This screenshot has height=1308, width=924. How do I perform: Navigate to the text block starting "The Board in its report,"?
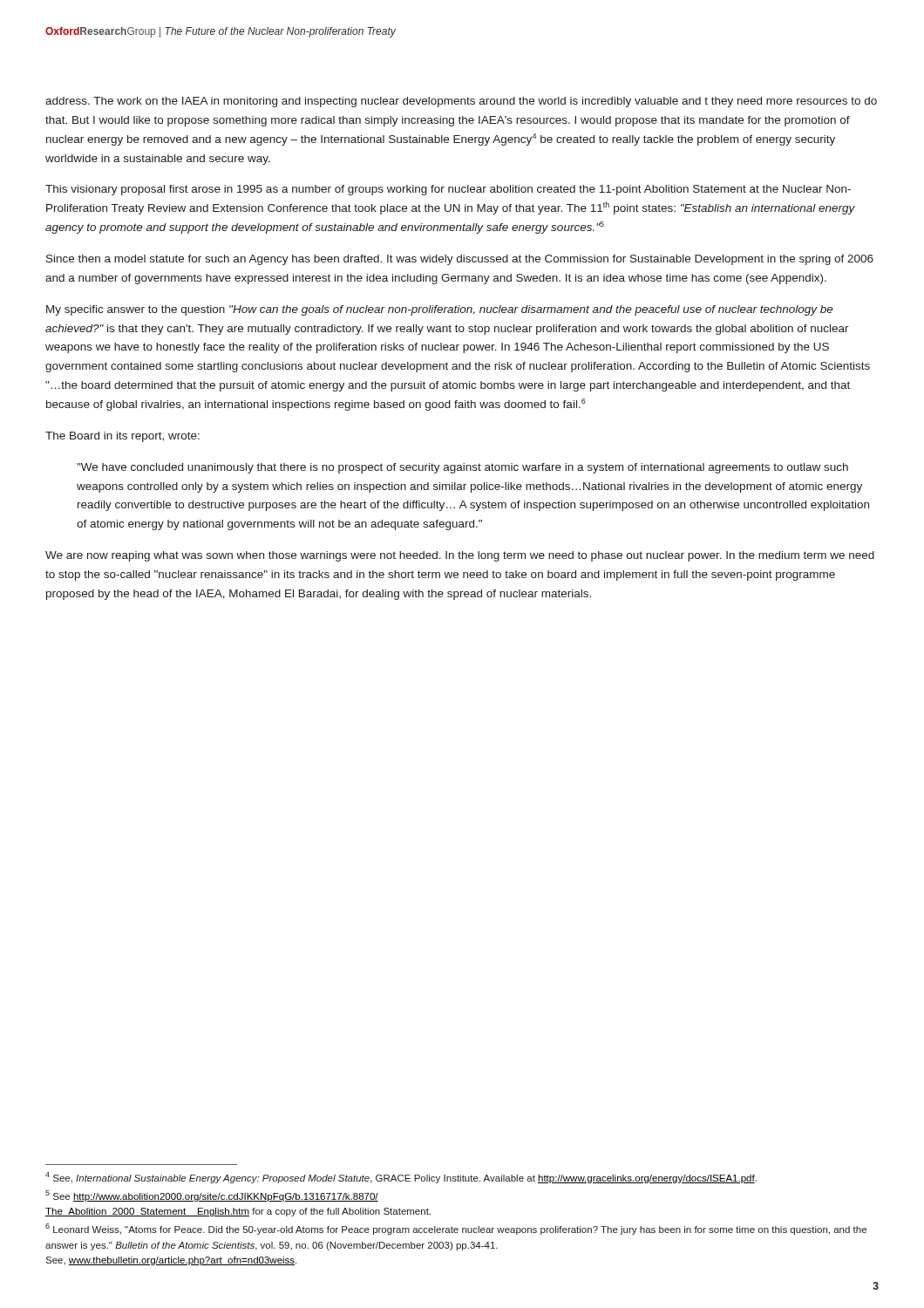point(123,435)
